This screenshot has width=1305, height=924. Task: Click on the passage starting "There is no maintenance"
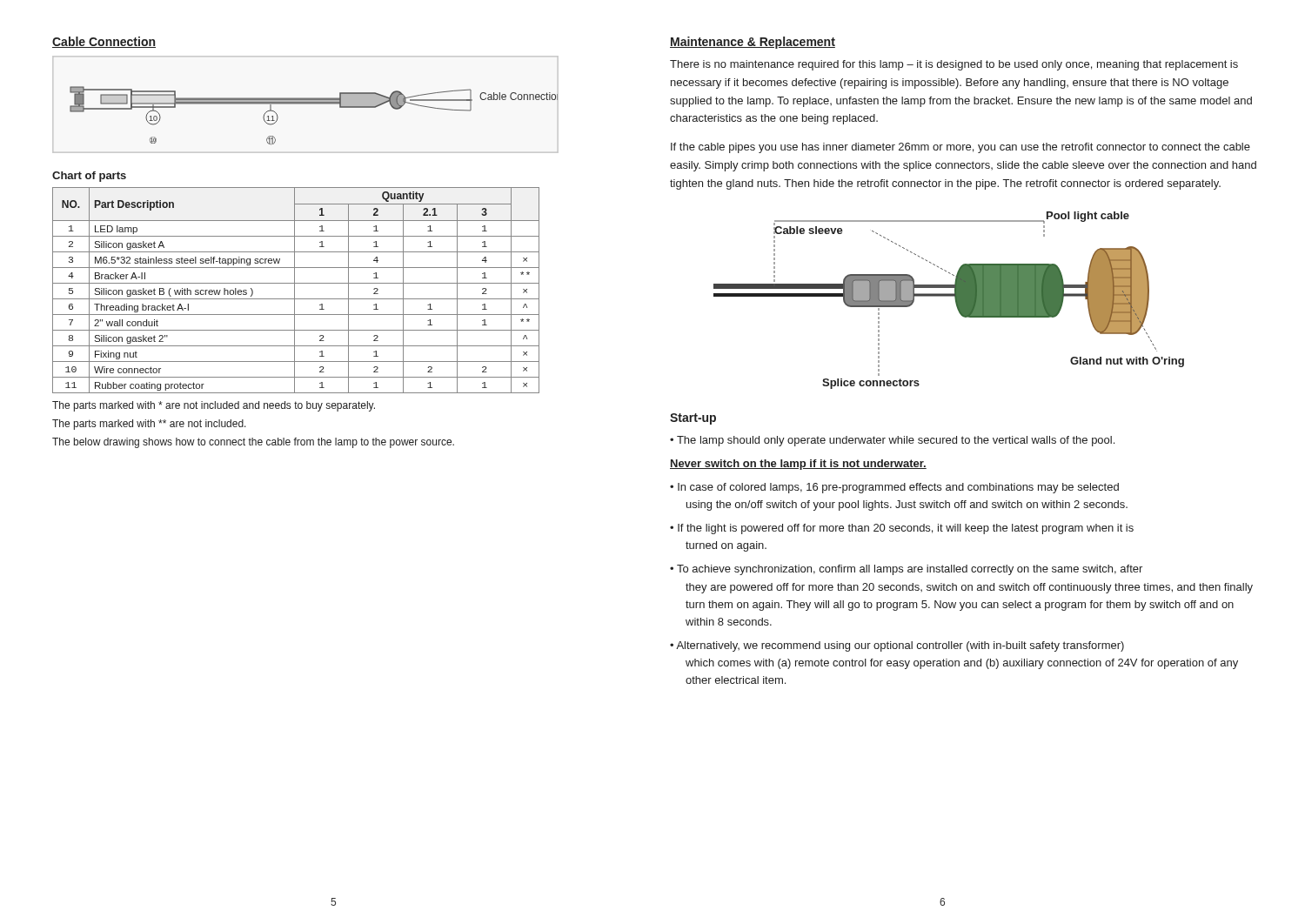point(961,91)
